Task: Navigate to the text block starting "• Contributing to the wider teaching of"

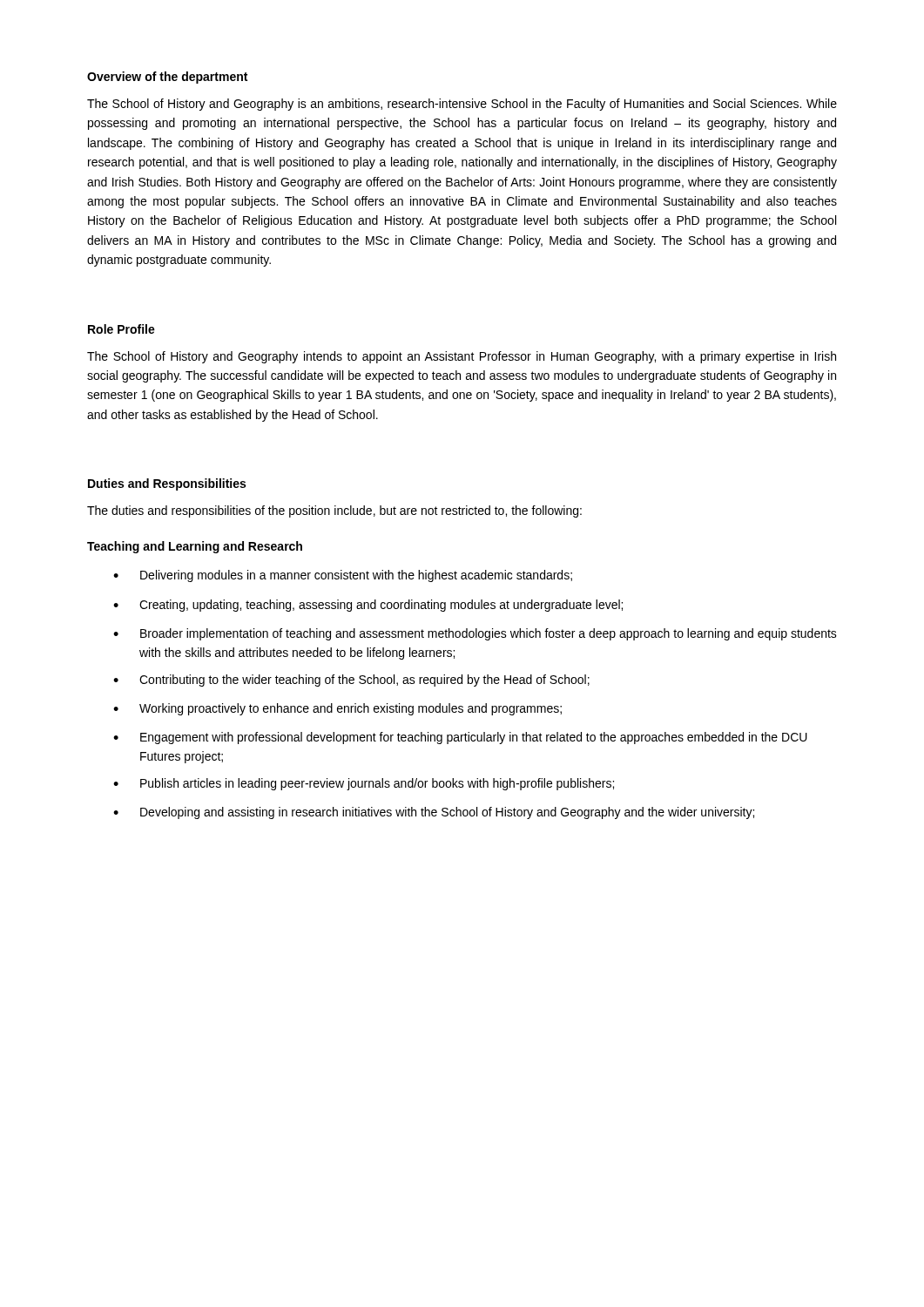Action: 475,681
